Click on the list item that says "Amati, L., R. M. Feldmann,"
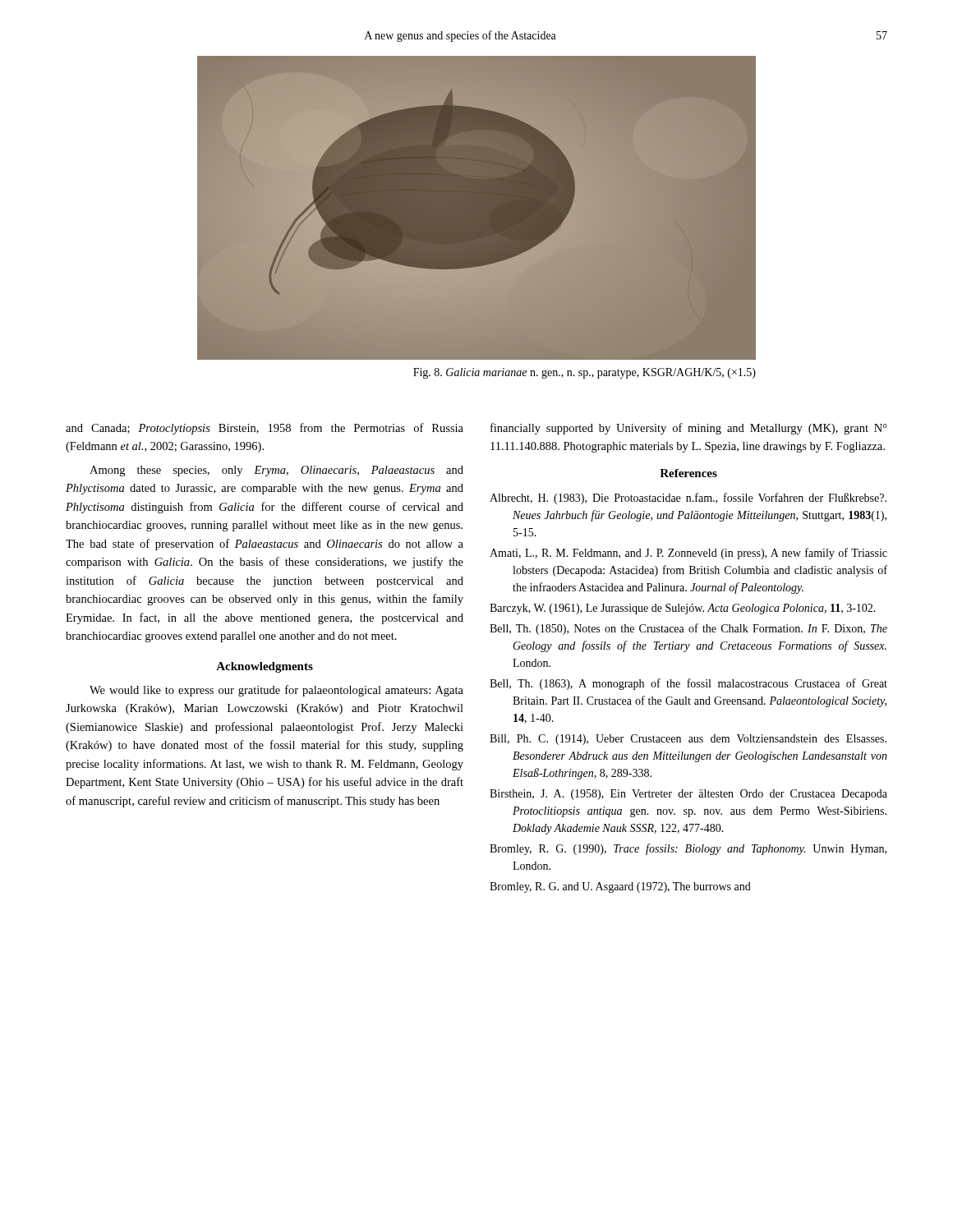The width and height of the screenshot is (953, 1232). [688, 571]
